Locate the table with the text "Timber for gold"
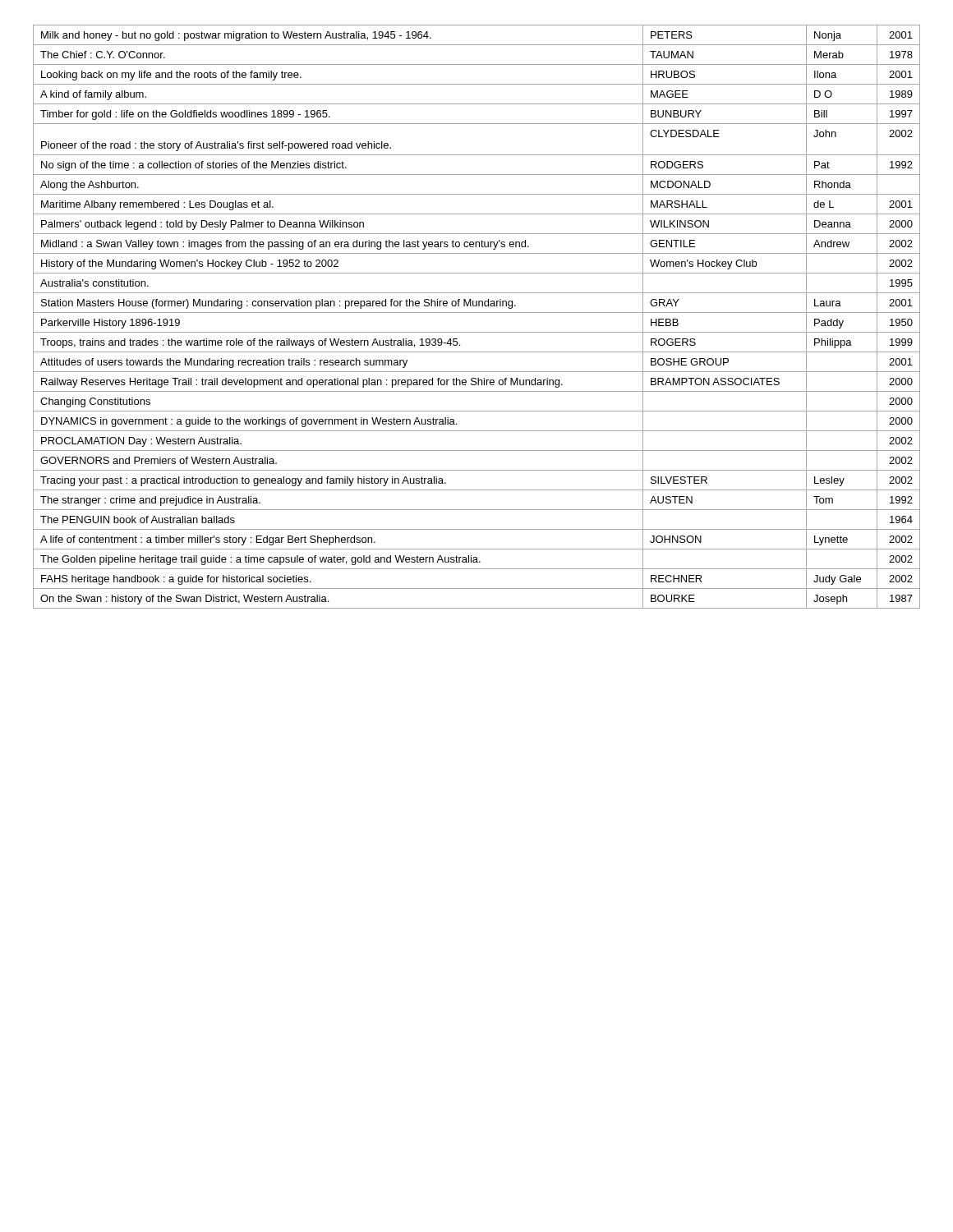Image resolution: width=953 pixels, height=1232 pixels. 476,317
